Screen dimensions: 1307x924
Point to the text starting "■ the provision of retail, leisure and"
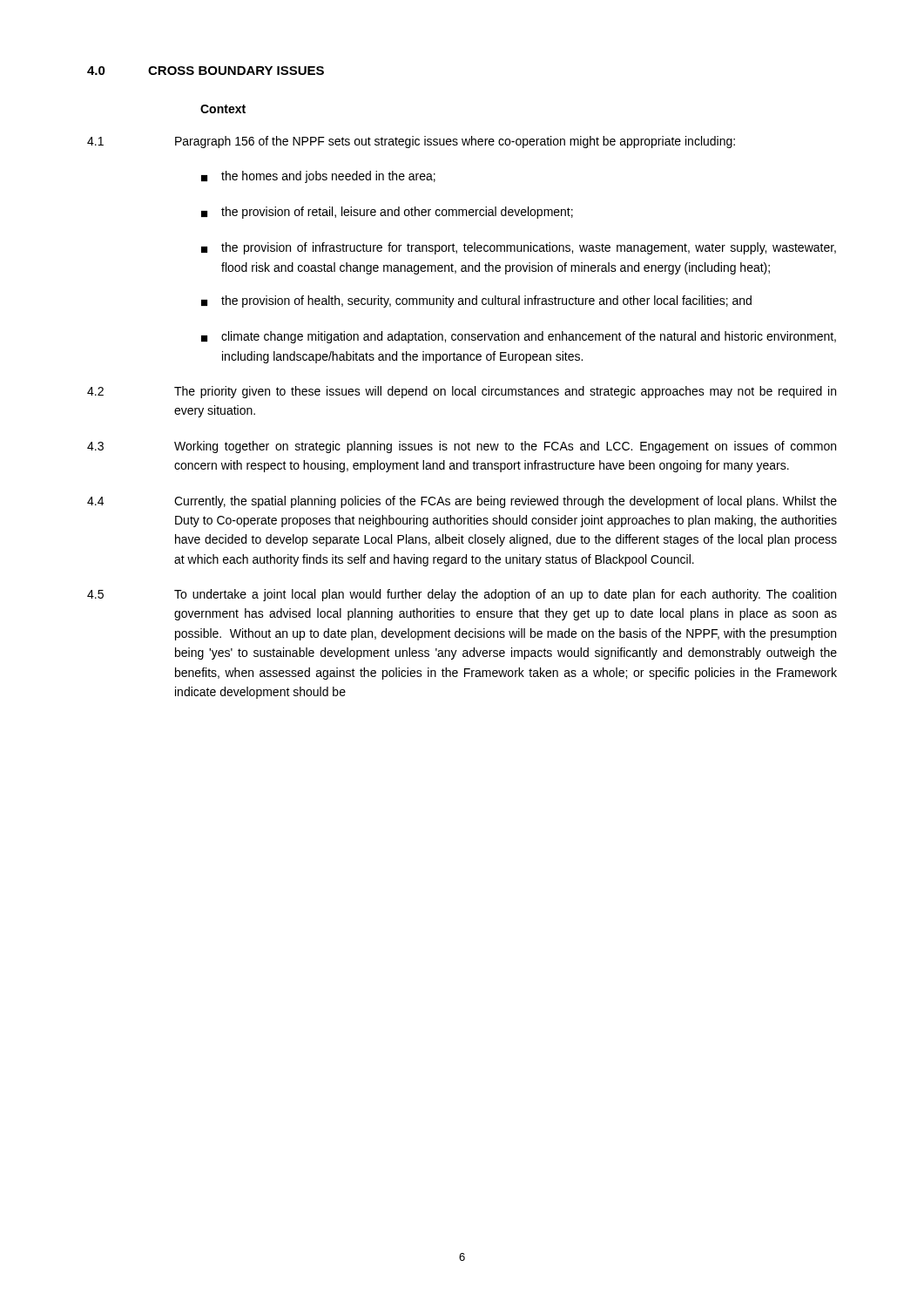(x=519, y=213)
